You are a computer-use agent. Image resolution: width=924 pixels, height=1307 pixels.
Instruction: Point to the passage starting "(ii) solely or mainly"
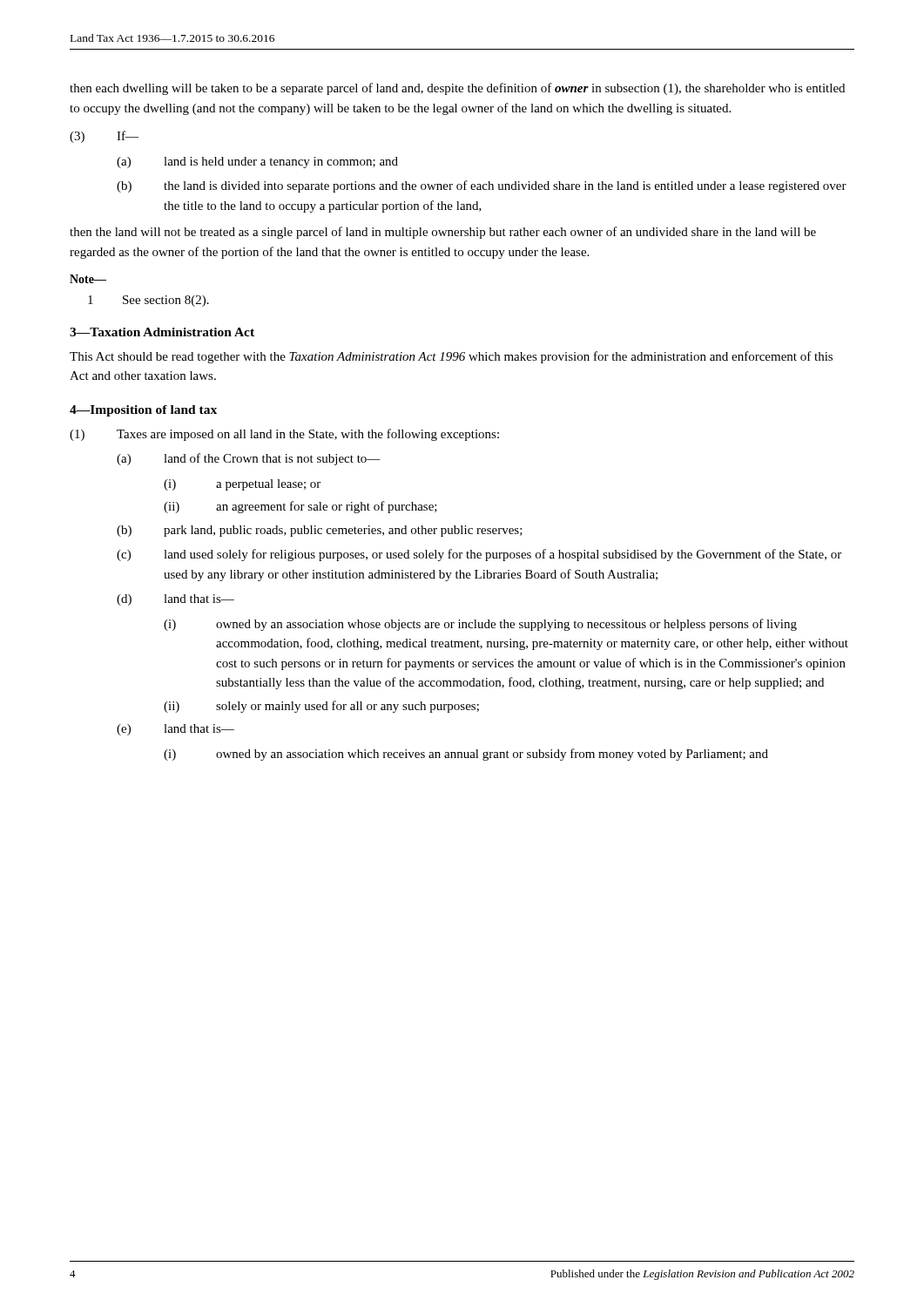pos(321,707)
